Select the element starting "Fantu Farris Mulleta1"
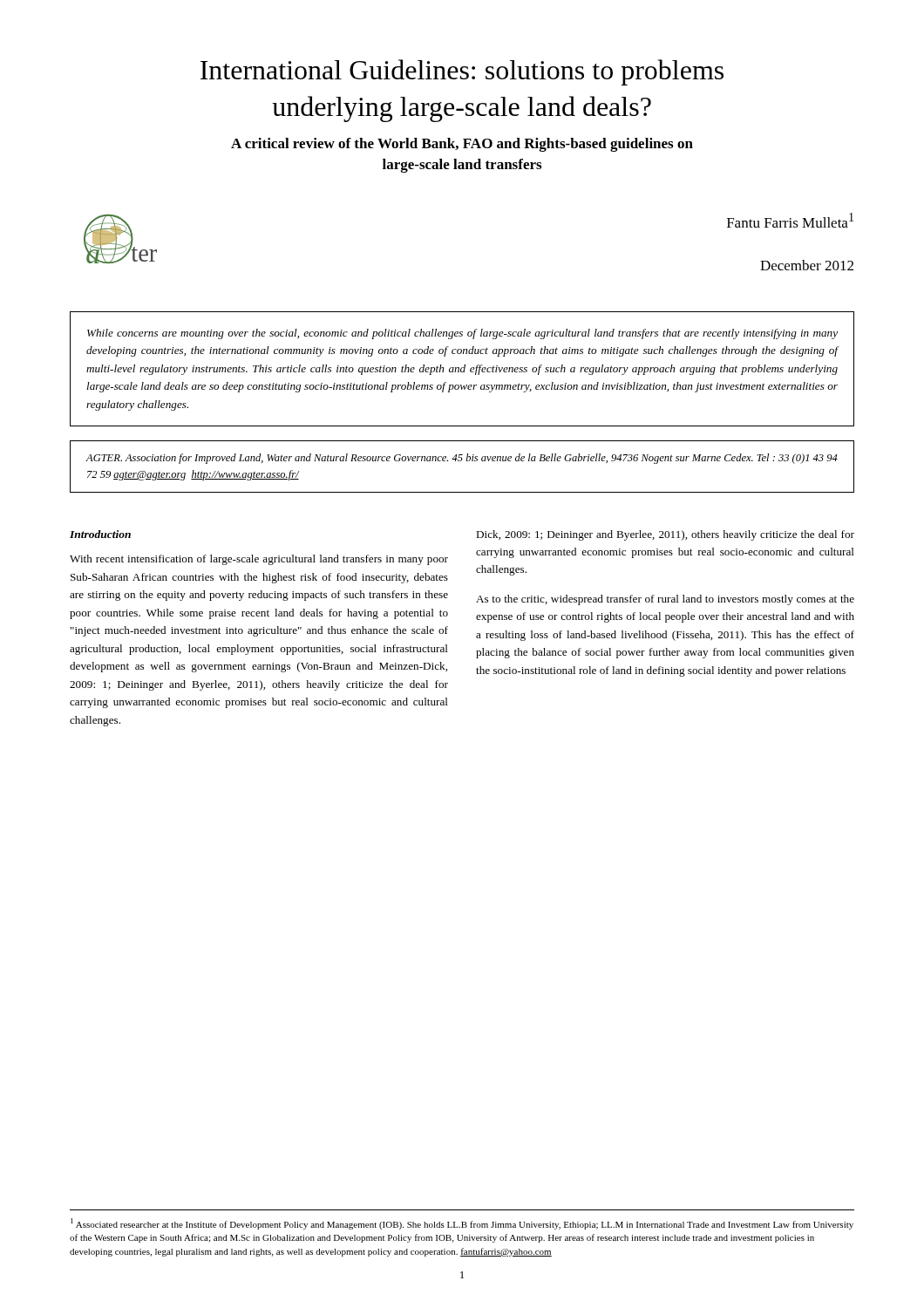The height and width of the screenshot is (1308, 924). (x=790, y=220)
